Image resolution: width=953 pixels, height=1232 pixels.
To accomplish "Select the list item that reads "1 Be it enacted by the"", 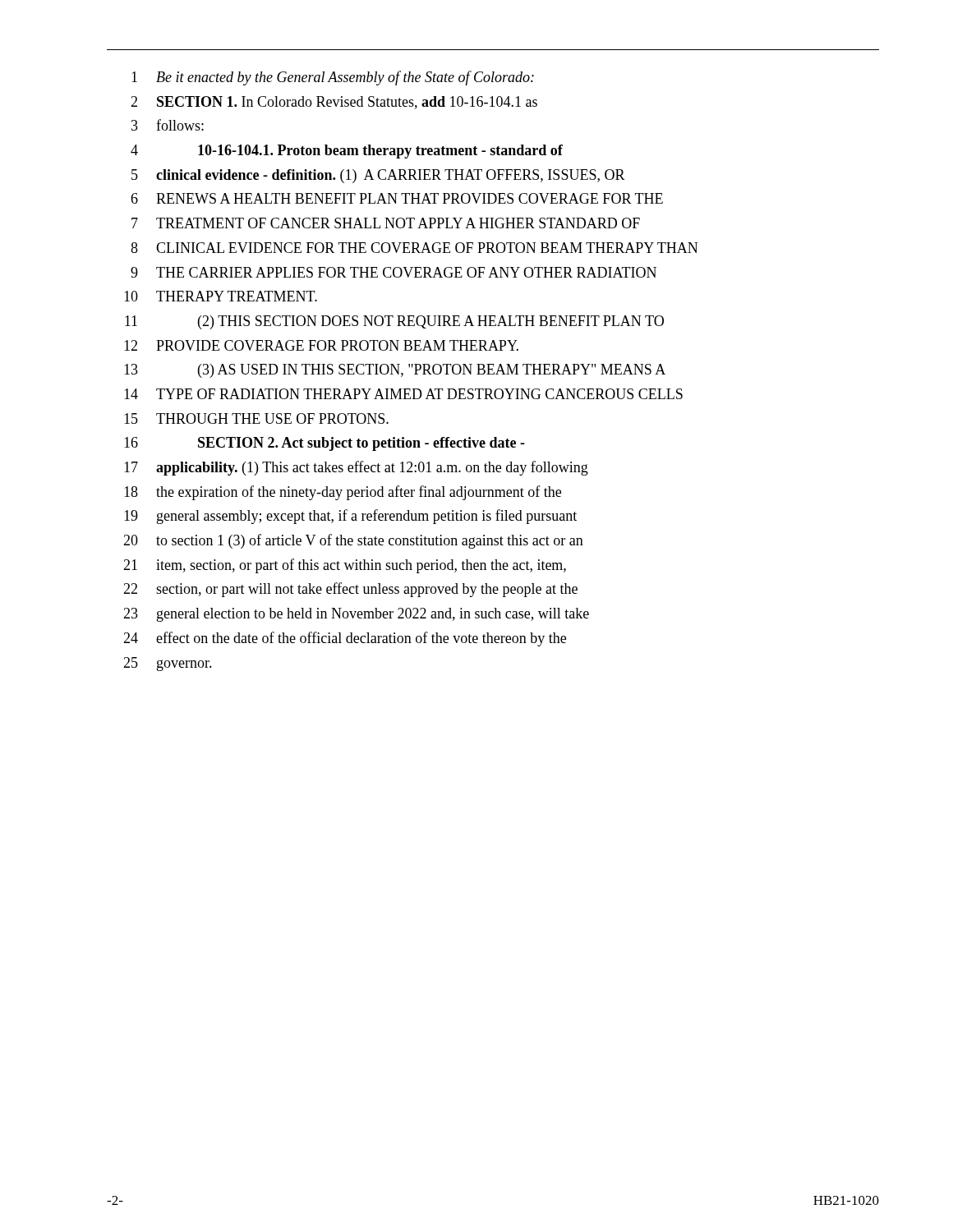I will (x=493, y=78).
